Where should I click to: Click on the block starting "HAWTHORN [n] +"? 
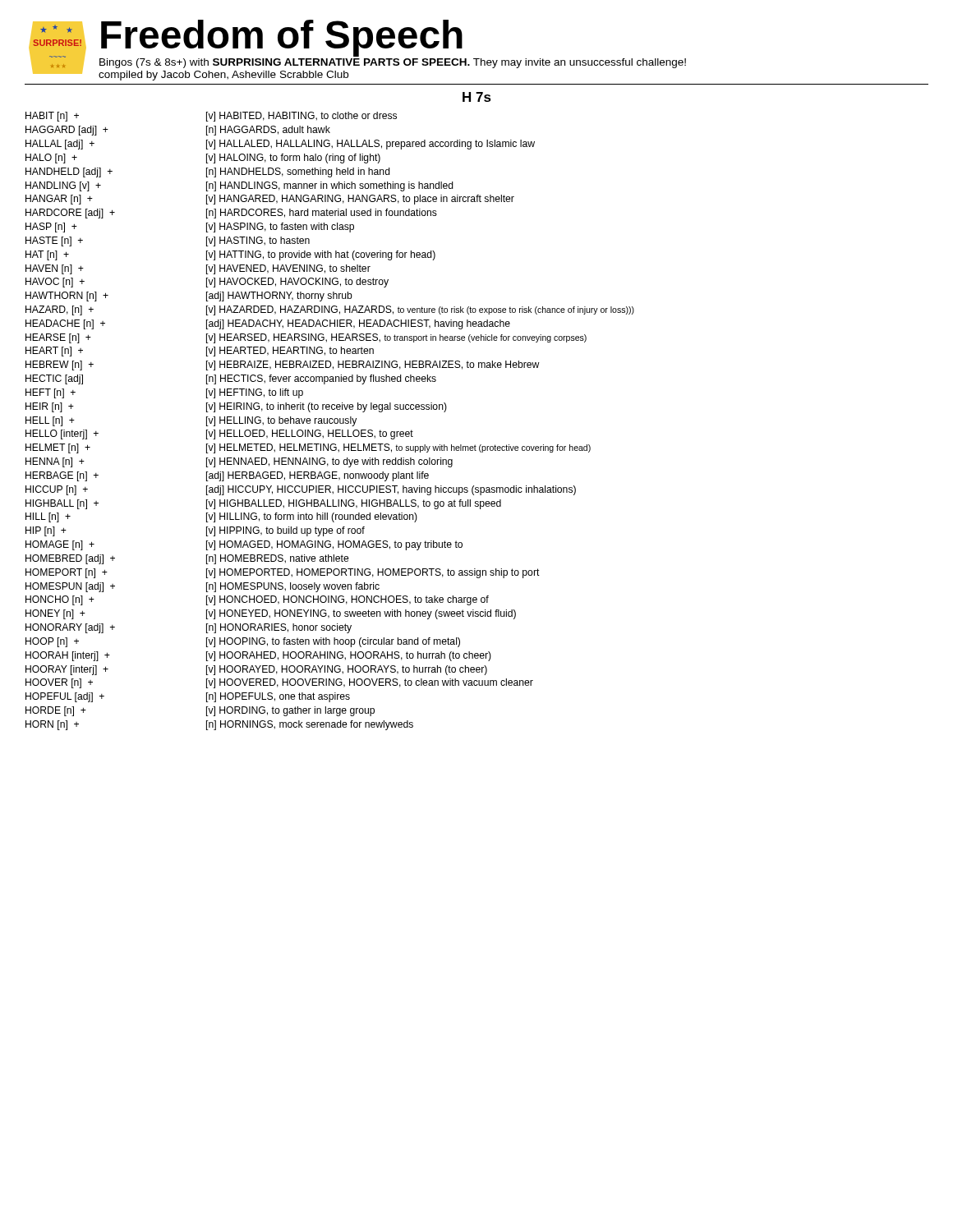click(x=64, y=298)
